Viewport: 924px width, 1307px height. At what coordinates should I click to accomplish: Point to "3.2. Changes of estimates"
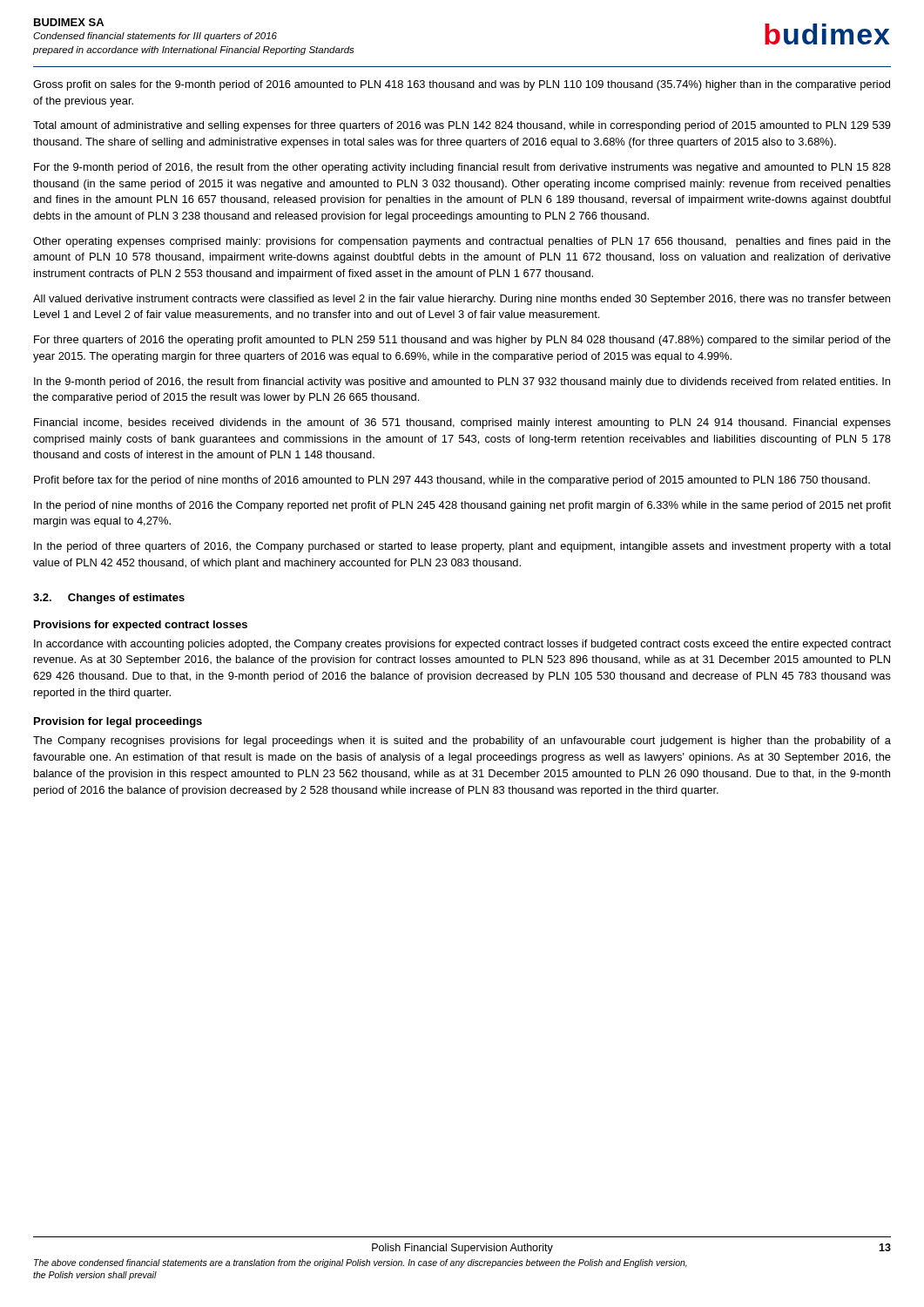pos(109,597)
